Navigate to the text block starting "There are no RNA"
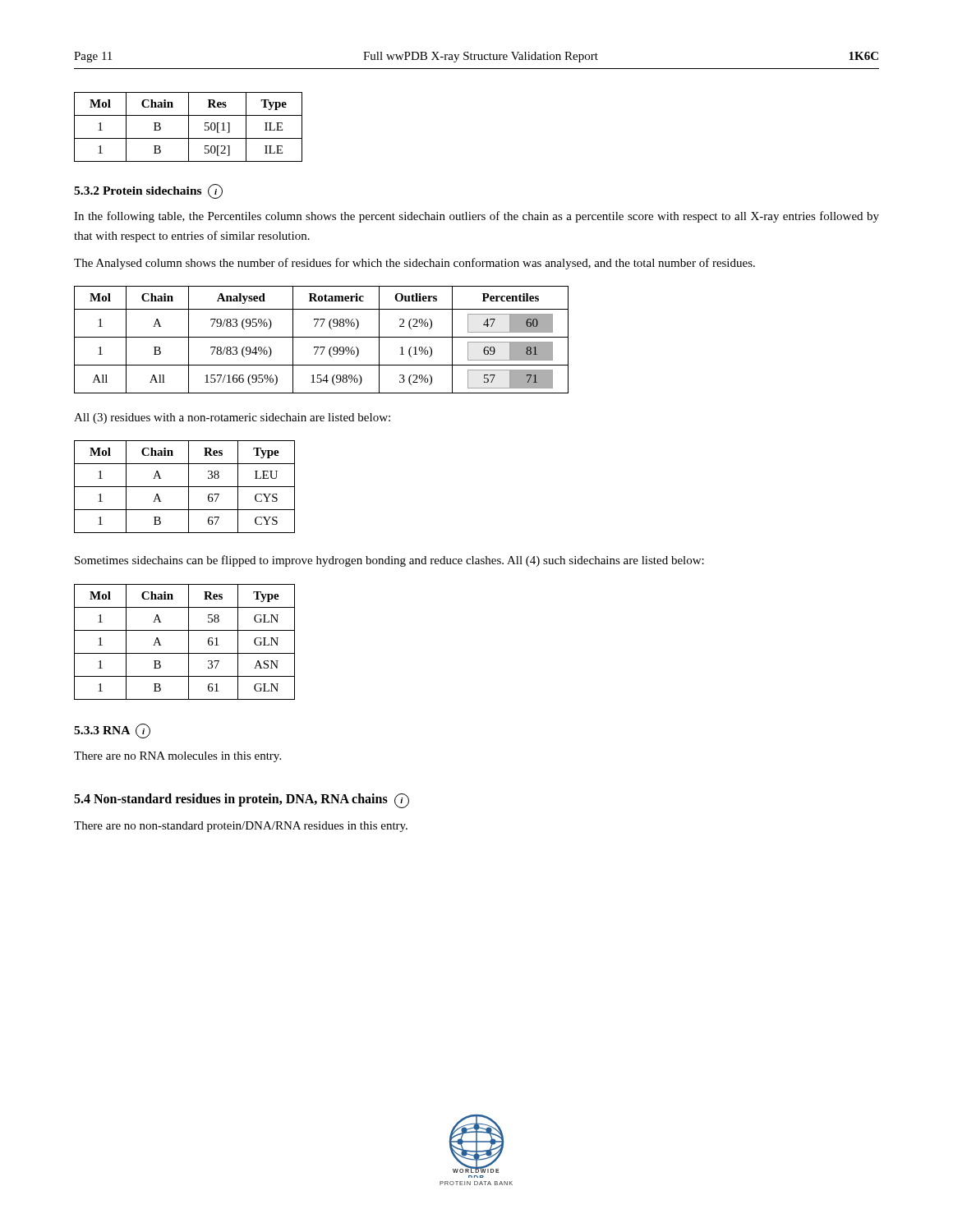The image size is (953, 1232). [178, 756]
